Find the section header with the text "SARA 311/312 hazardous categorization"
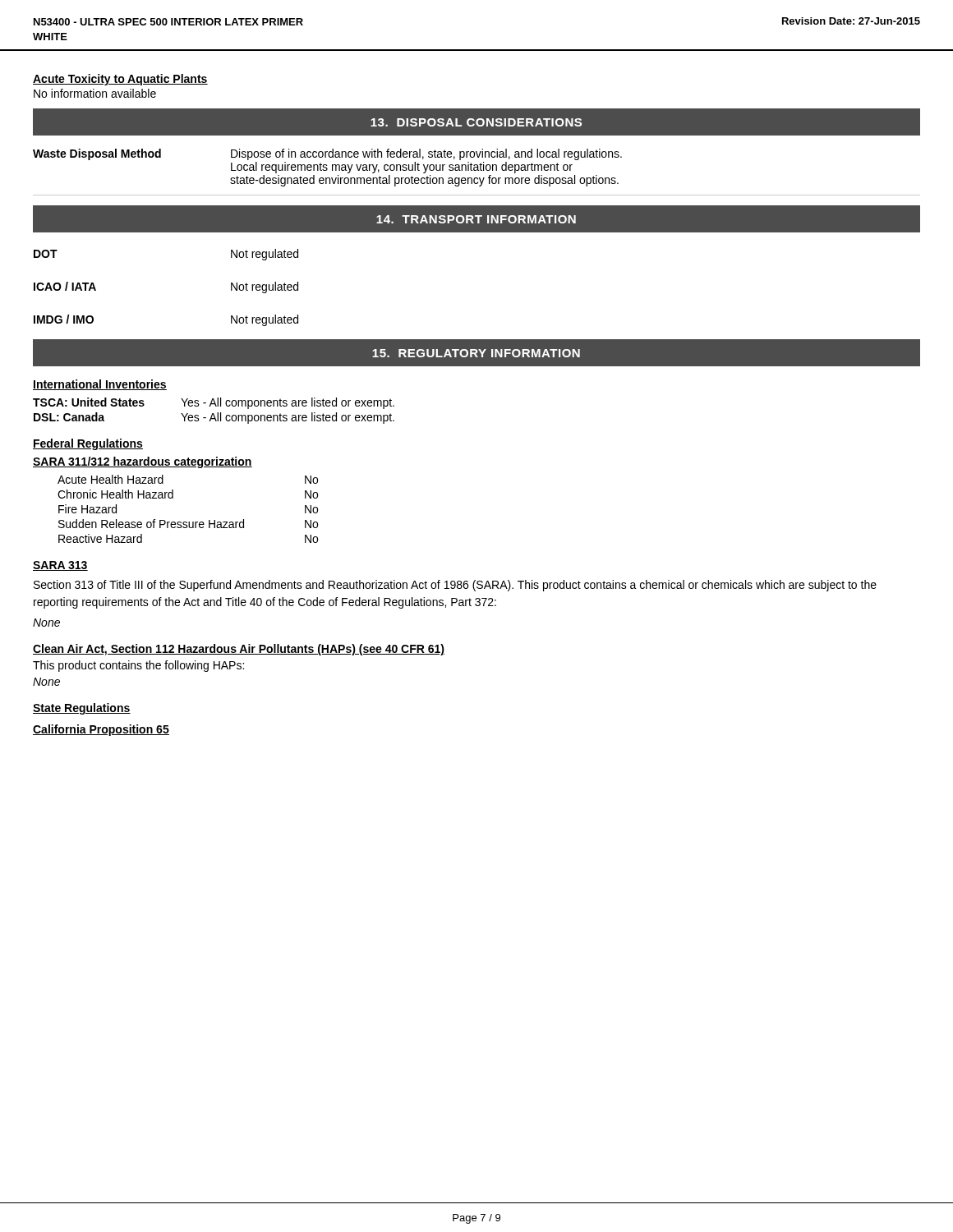 tap(142, 462)
